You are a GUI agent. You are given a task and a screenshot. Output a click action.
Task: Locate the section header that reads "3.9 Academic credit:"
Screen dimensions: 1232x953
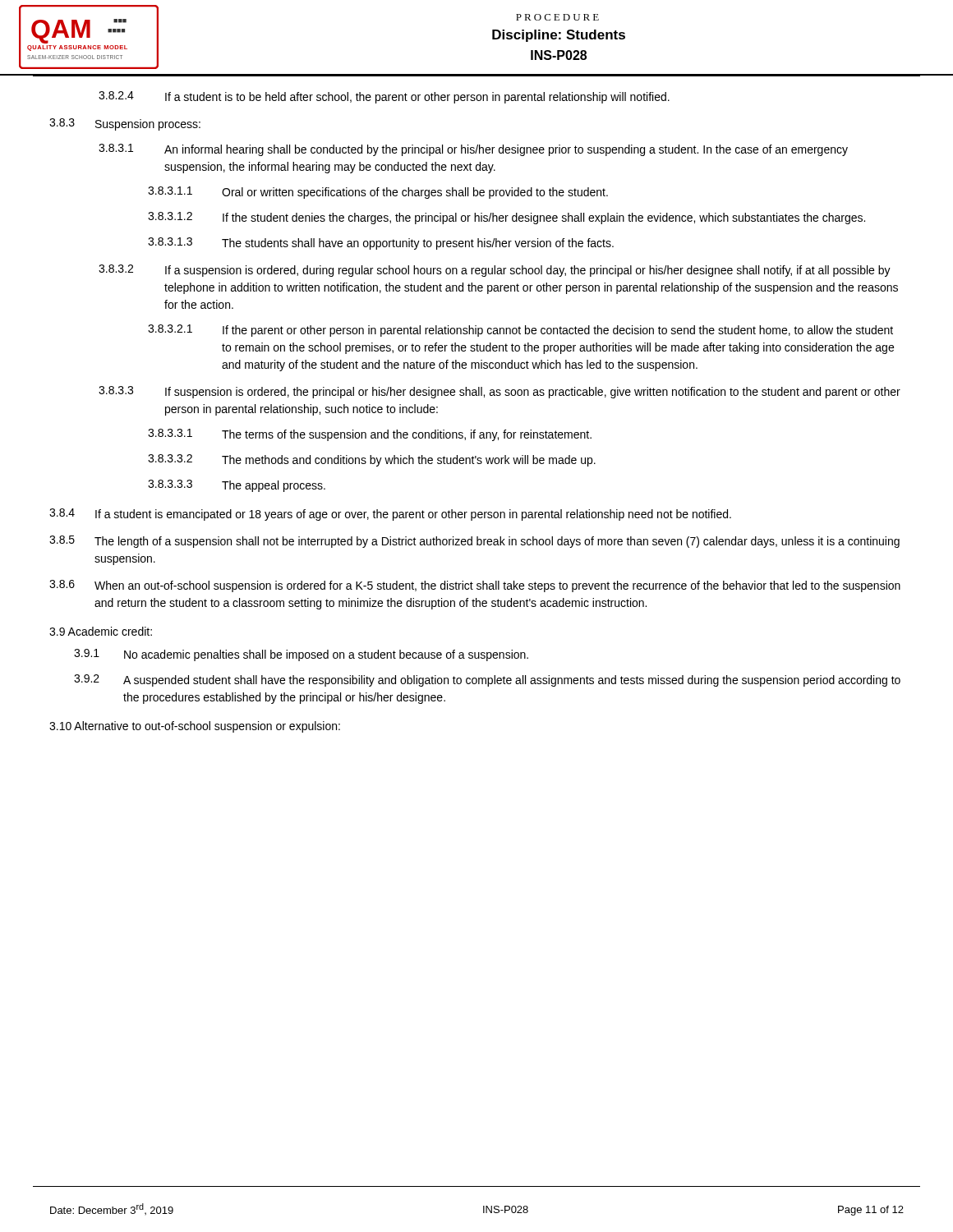pyautogui.click(x=101, y=632)
